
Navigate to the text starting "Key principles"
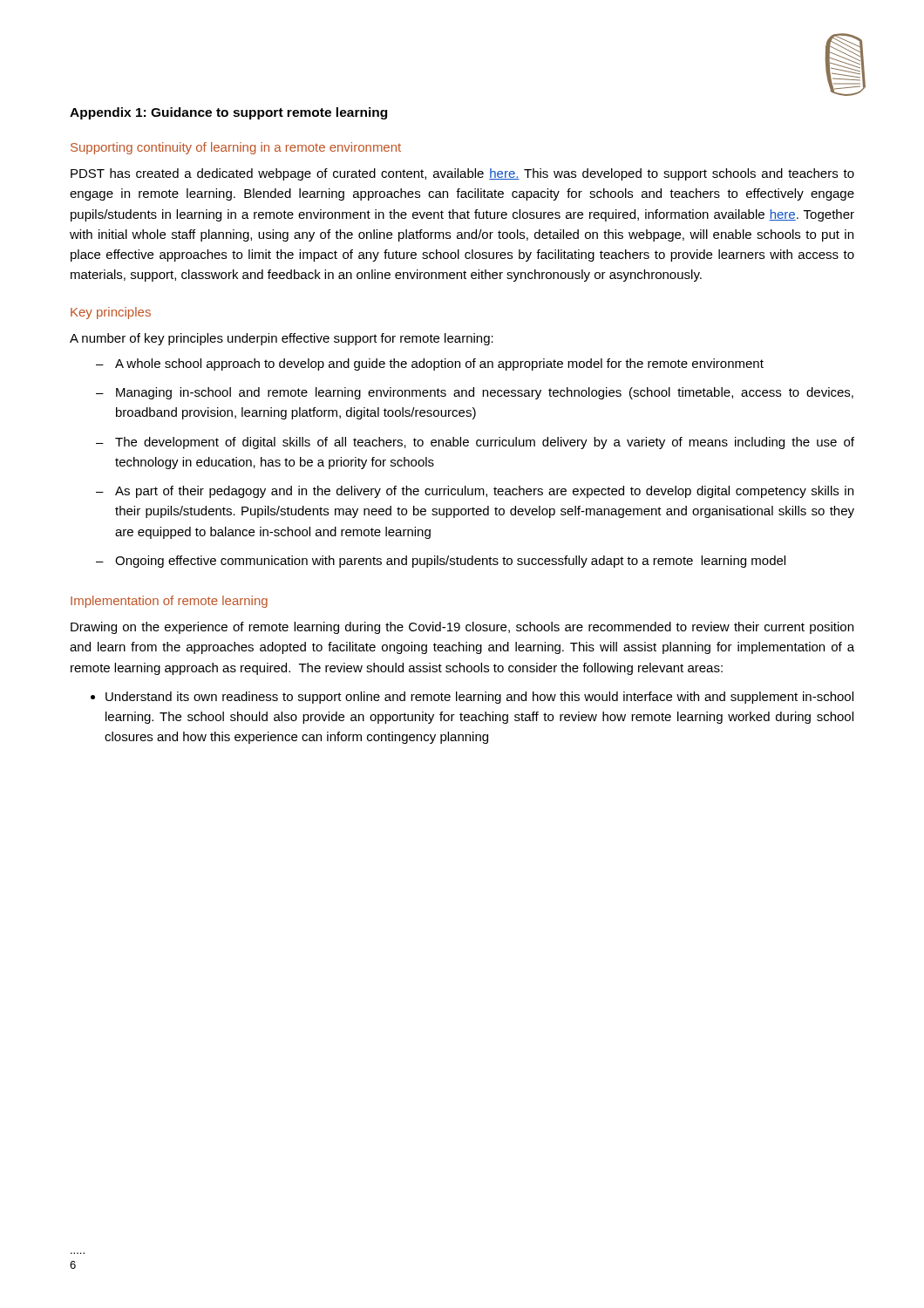coord(110,311)
